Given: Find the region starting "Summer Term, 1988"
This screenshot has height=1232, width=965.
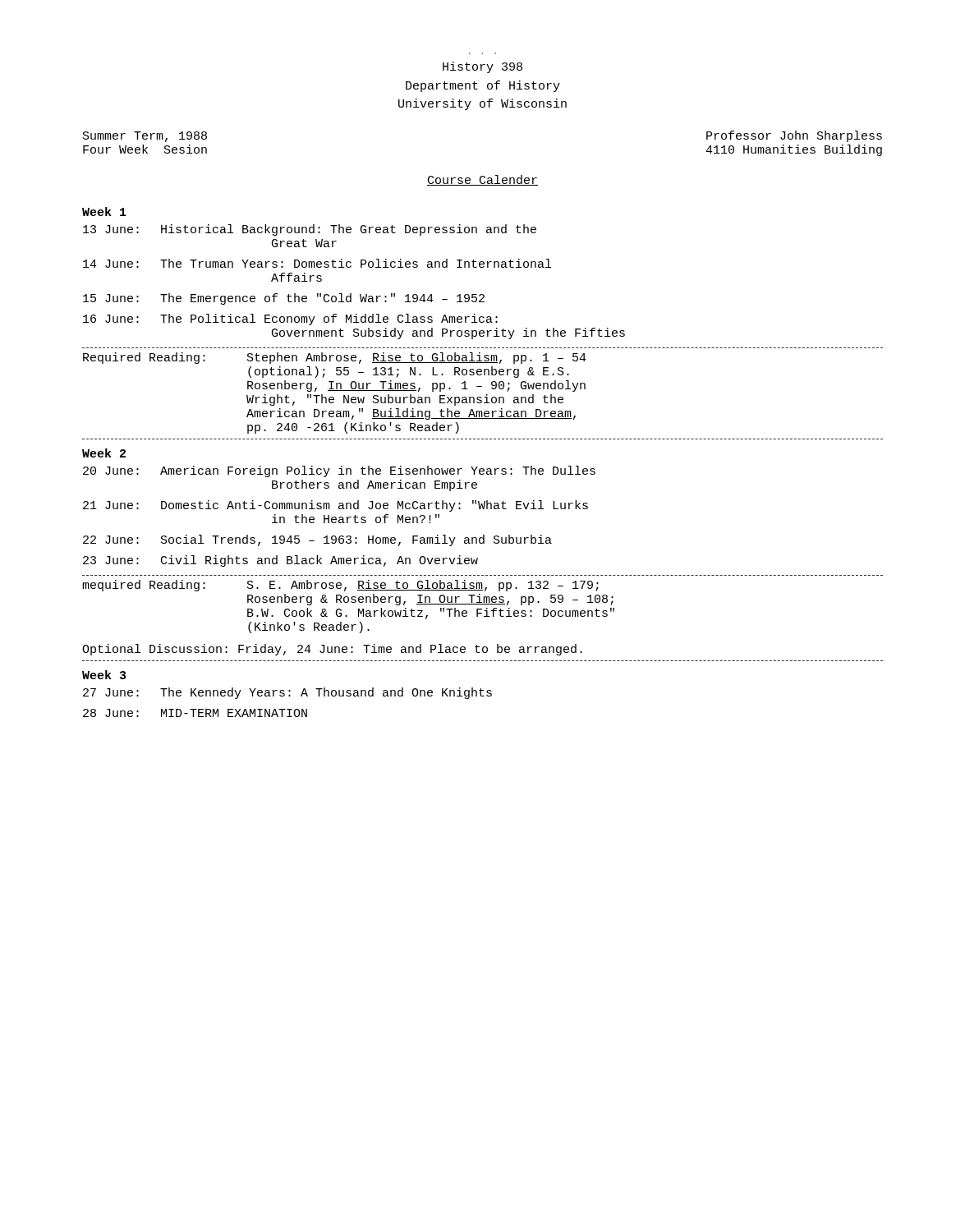Looking at the screenshot, I should (x=145, y=136).
